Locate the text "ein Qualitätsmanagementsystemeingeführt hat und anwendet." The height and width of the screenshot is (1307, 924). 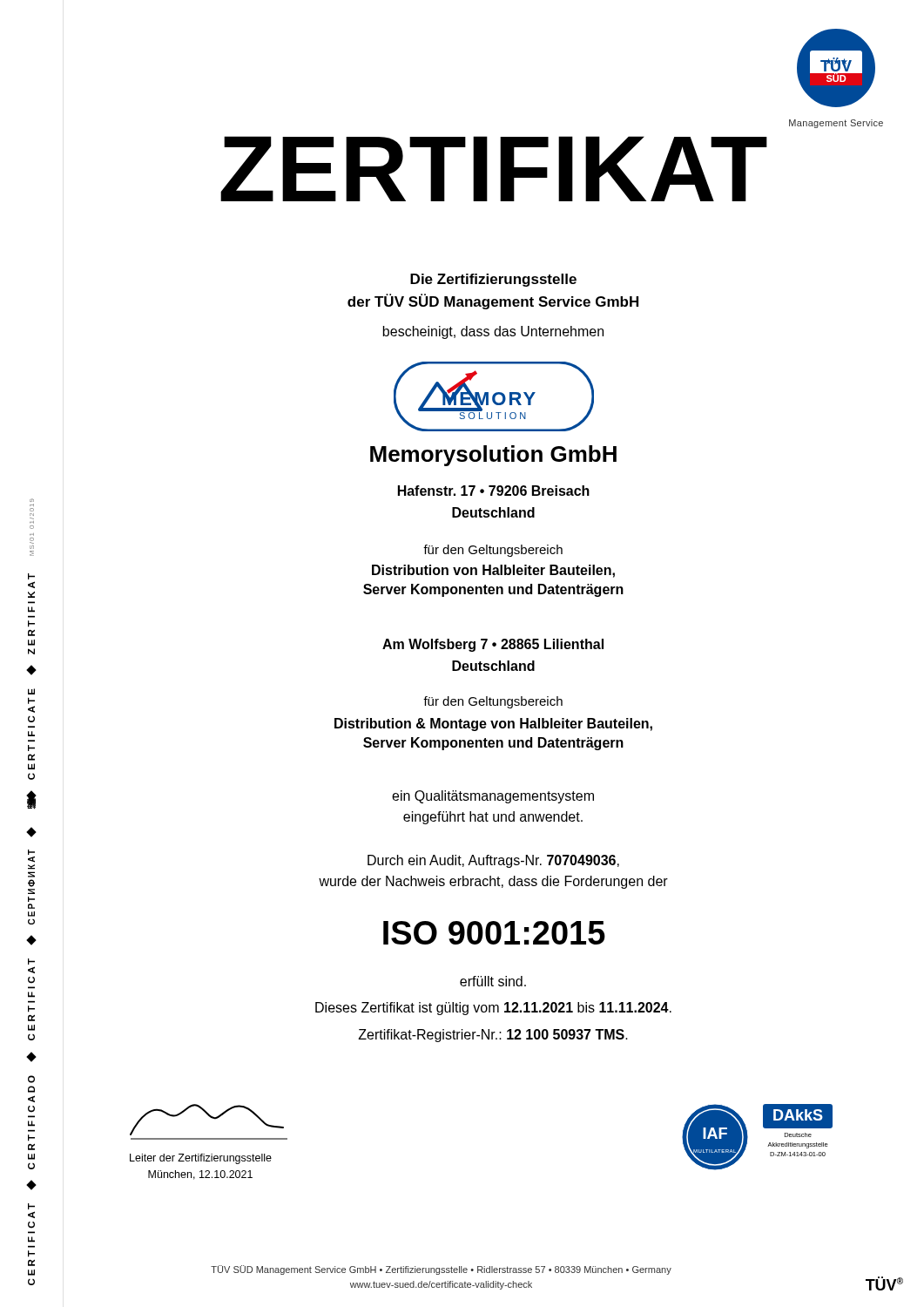click(x=493, y=806)
